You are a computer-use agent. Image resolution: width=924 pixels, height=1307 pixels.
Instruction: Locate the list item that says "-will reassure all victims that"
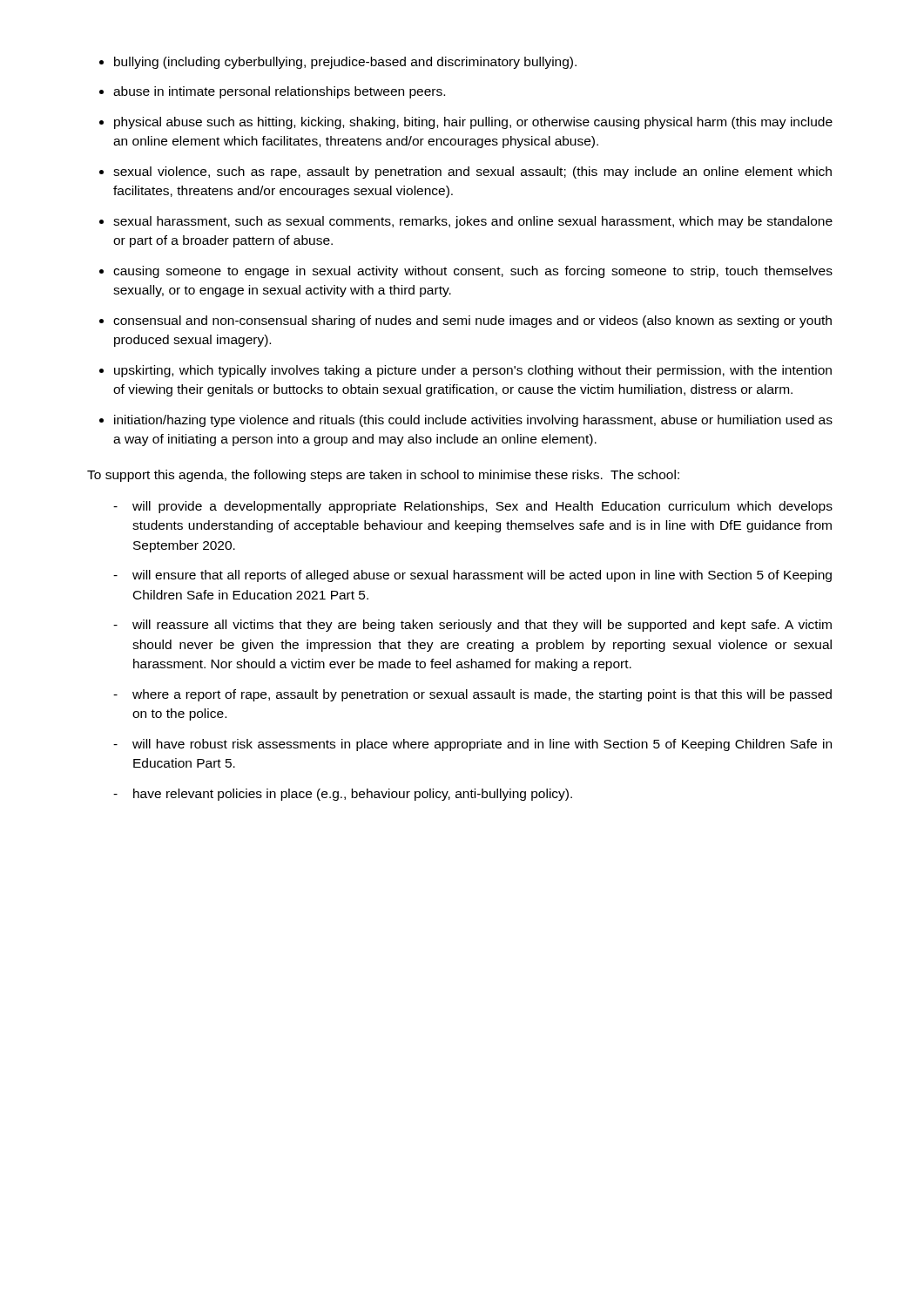473,645
